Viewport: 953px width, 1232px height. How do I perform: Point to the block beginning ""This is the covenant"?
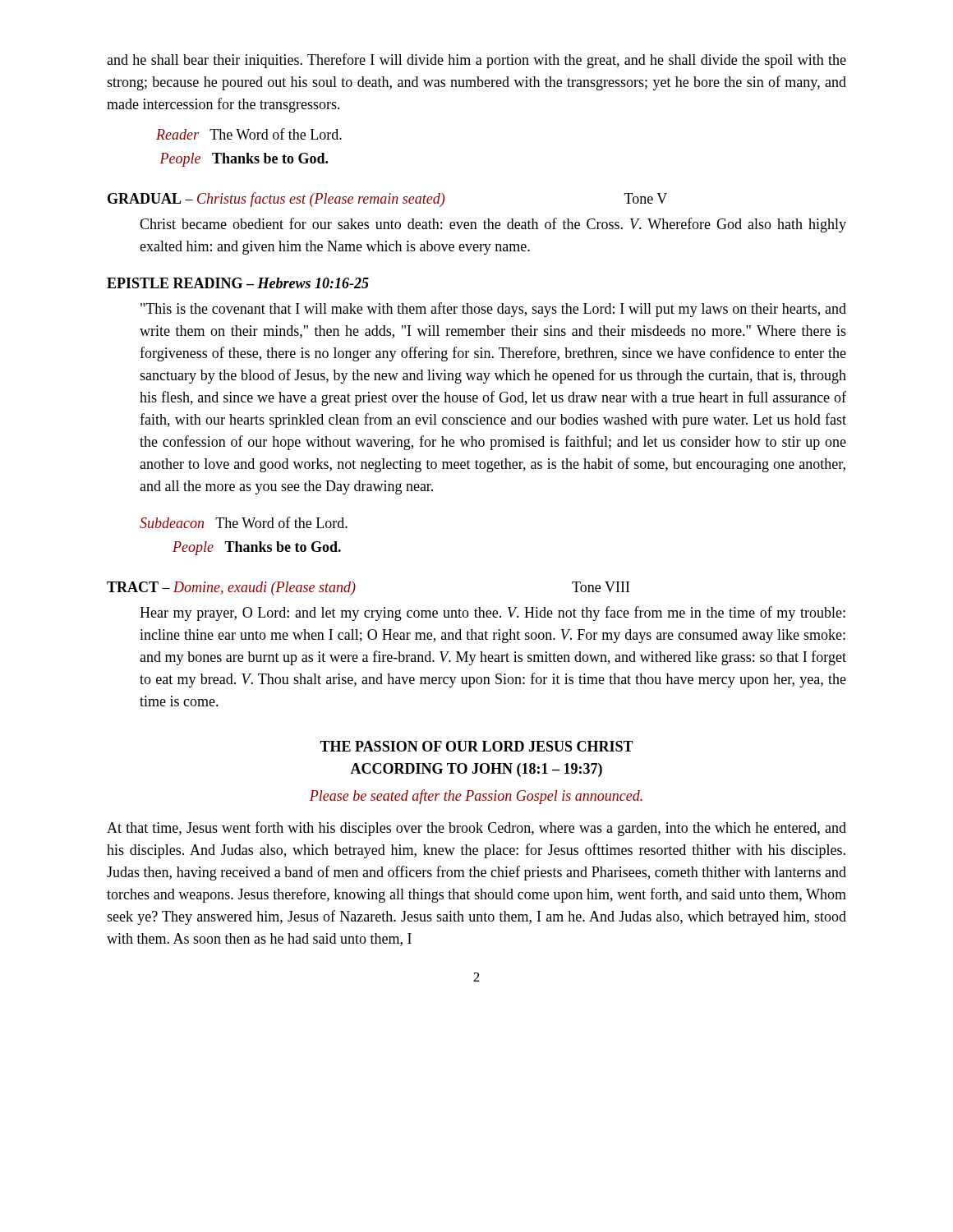[493, 398]
